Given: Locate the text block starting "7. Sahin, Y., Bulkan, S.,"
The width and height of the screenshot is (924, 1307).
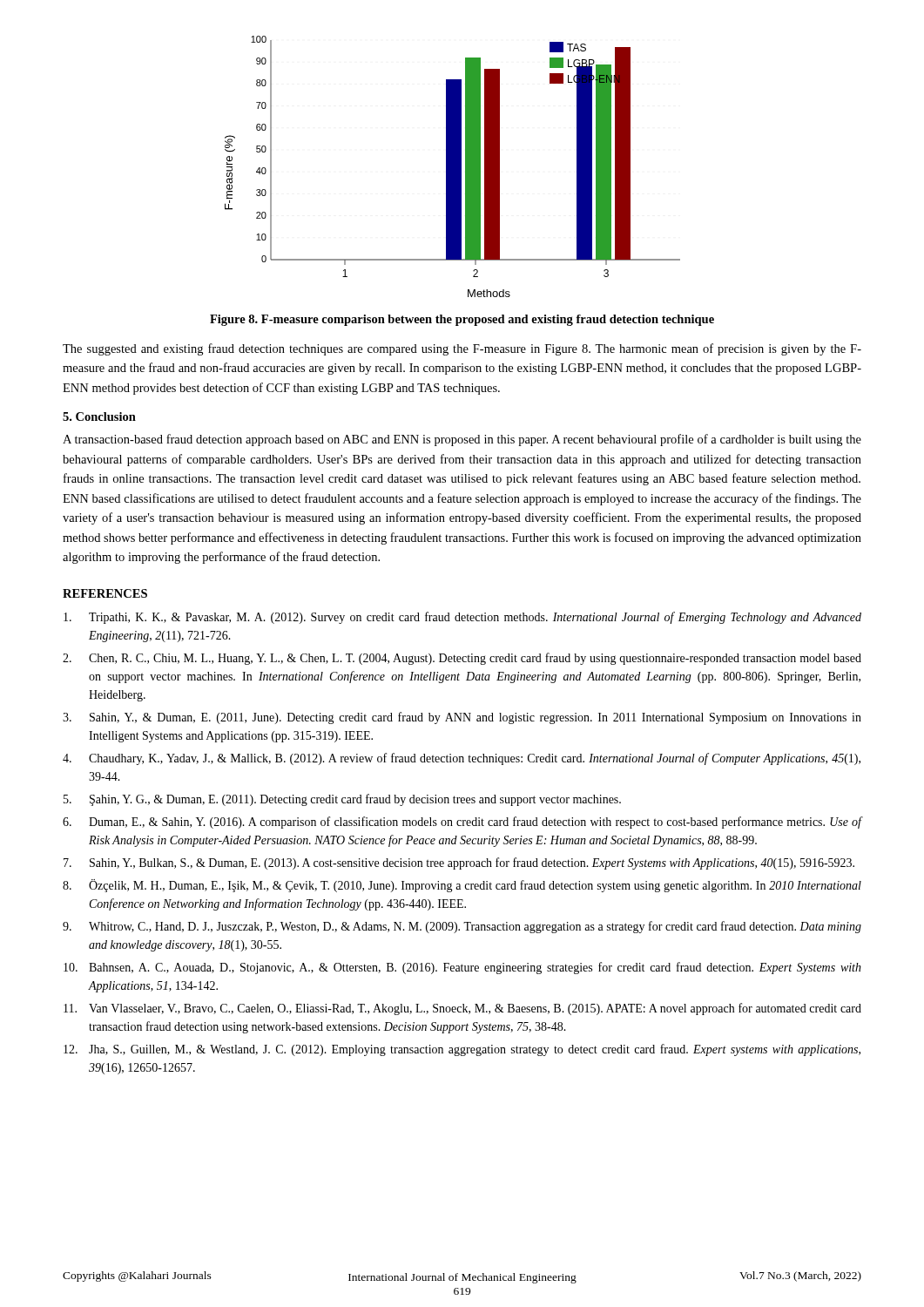Looking at the screenshot, I should 462,863.
